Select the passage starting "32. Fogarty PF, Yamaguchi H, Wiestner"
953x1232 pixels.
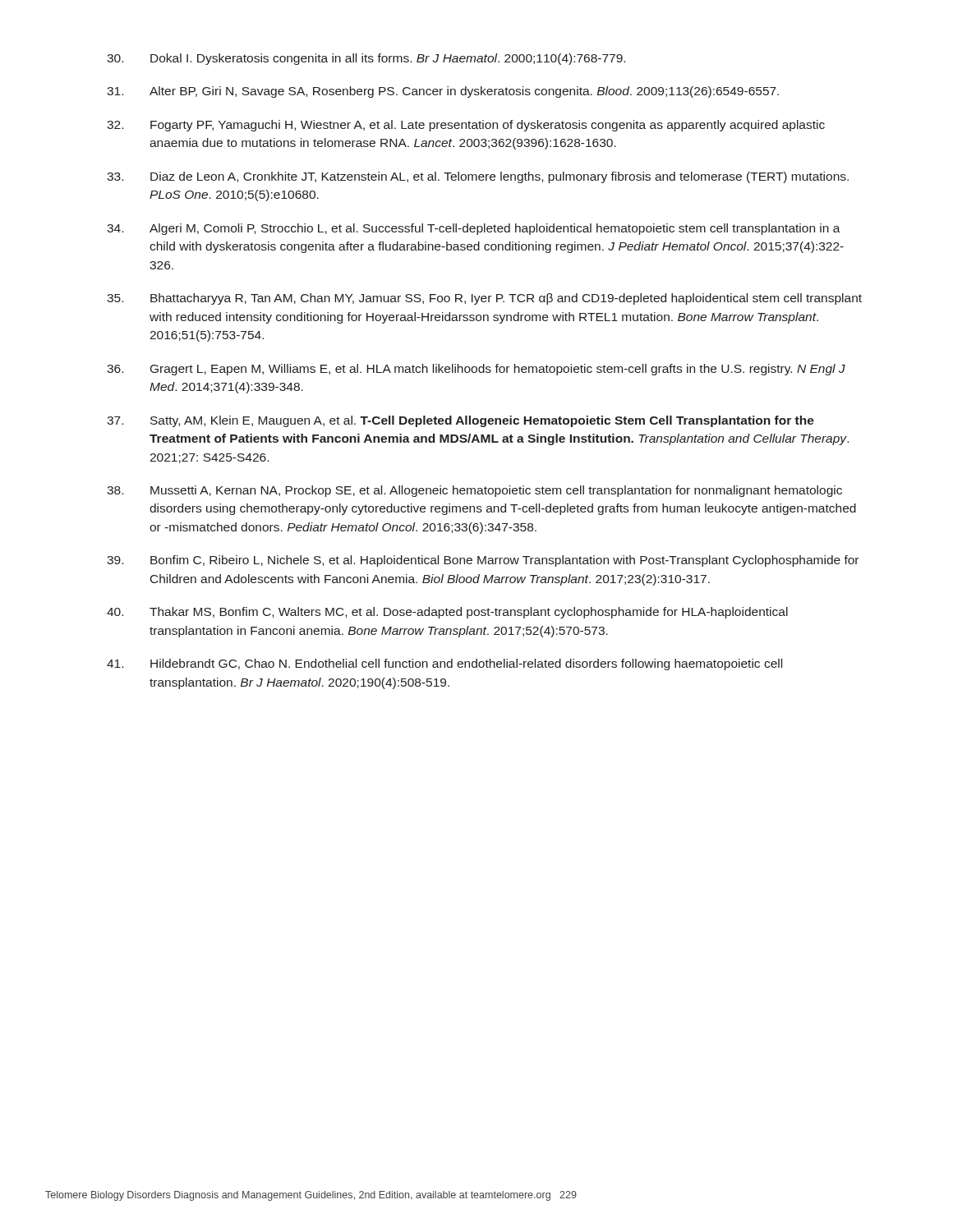coord(485,134)
